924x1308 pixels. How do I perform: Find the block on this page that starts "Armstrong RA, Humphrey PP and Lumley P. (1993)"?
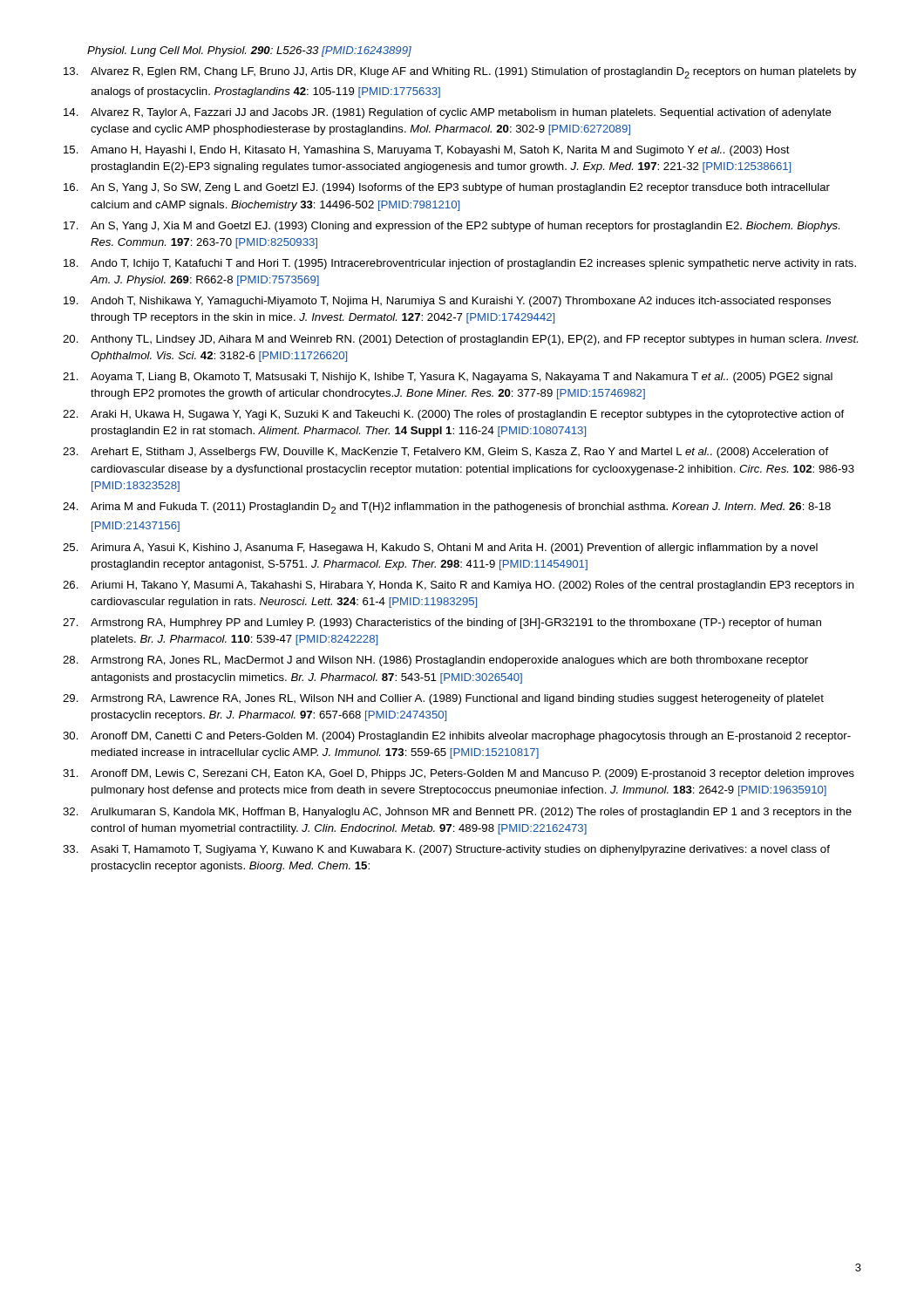click(x=476, y=631)
